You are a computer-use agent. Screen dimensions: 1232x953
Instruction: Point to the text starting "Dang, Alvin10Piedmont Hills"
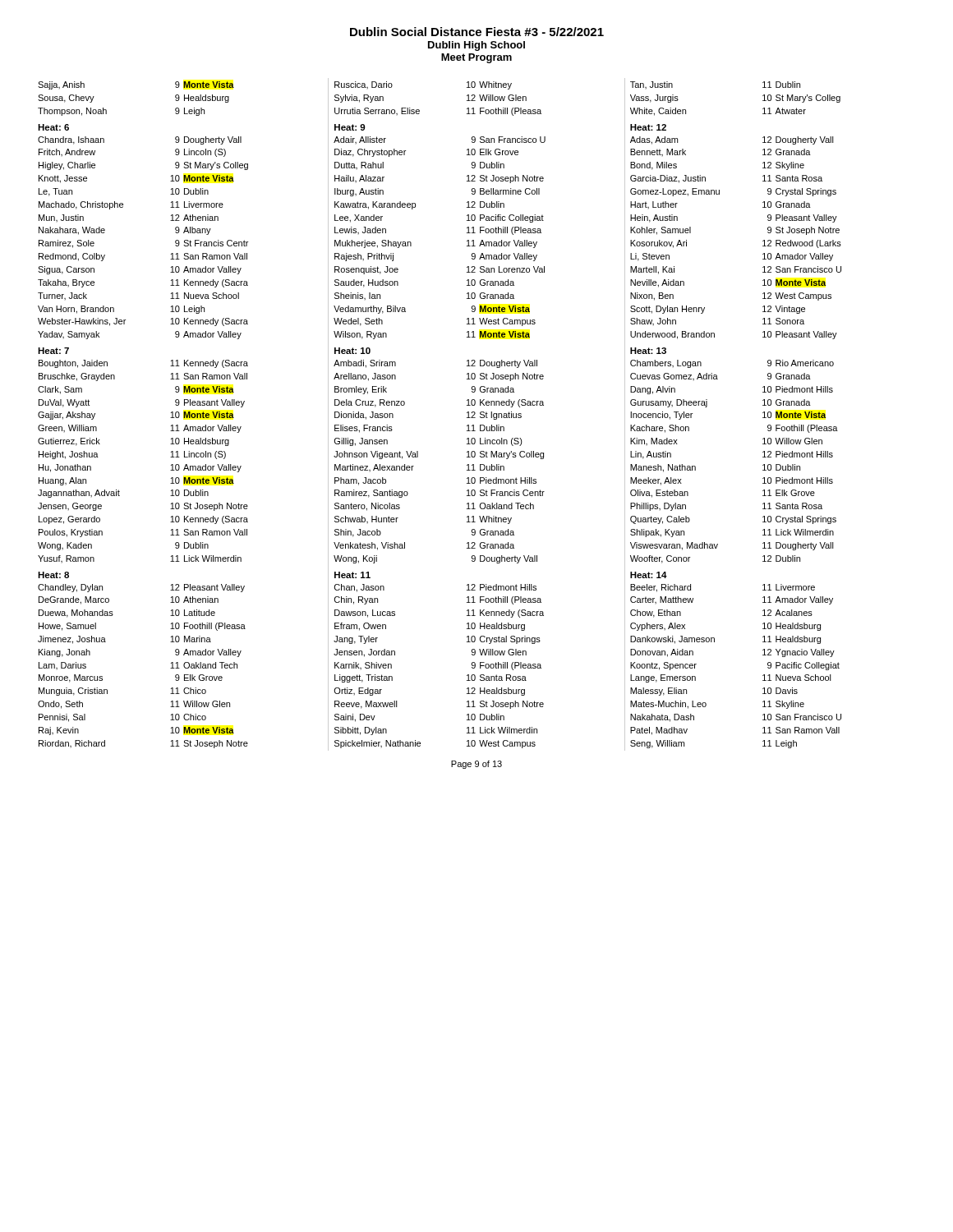pyautogui.click(x=773, y=389)
